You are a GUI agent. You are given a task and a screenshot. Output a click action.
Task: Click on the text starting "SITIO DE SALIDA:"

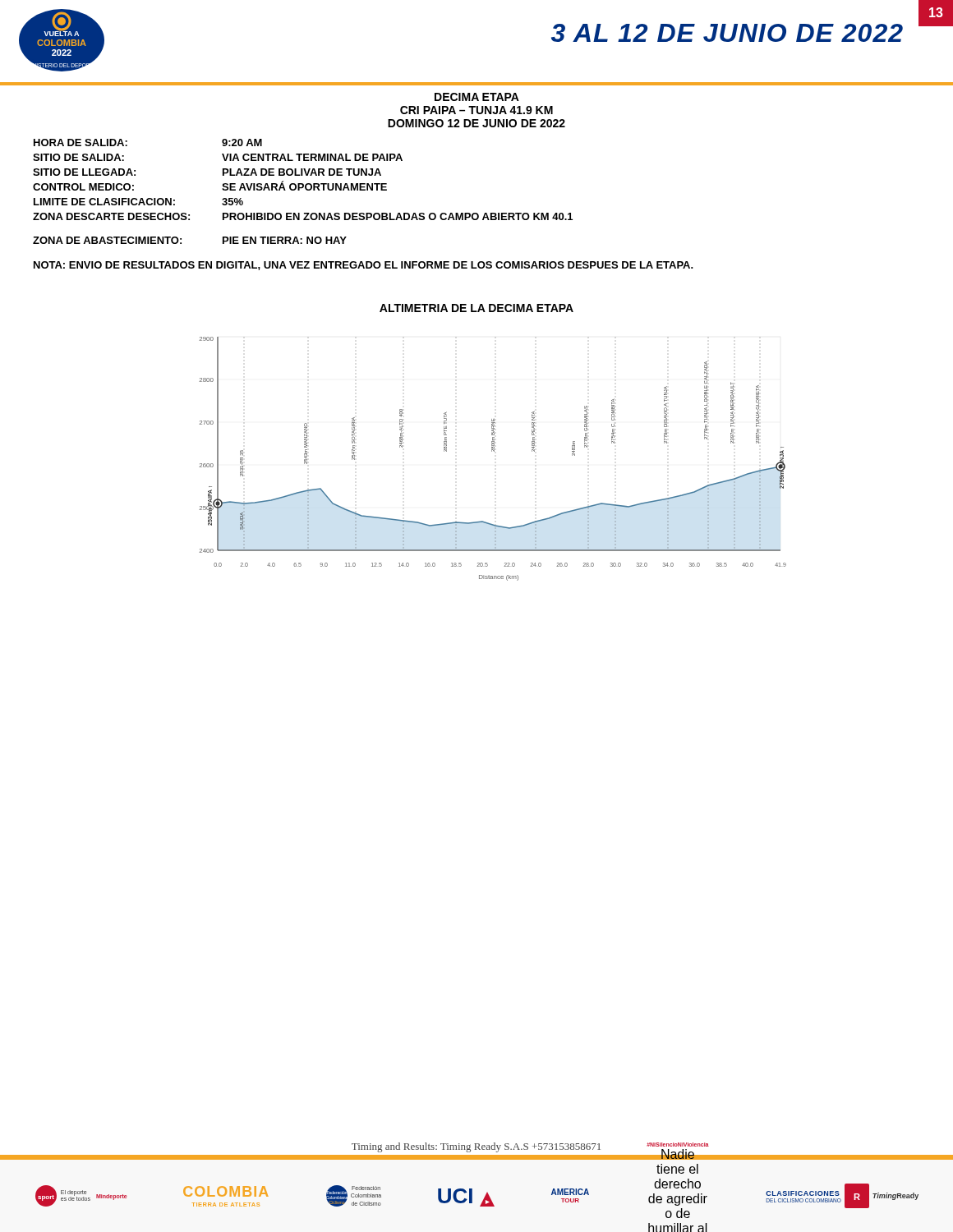pyautogui.click(x=218, y=157)
